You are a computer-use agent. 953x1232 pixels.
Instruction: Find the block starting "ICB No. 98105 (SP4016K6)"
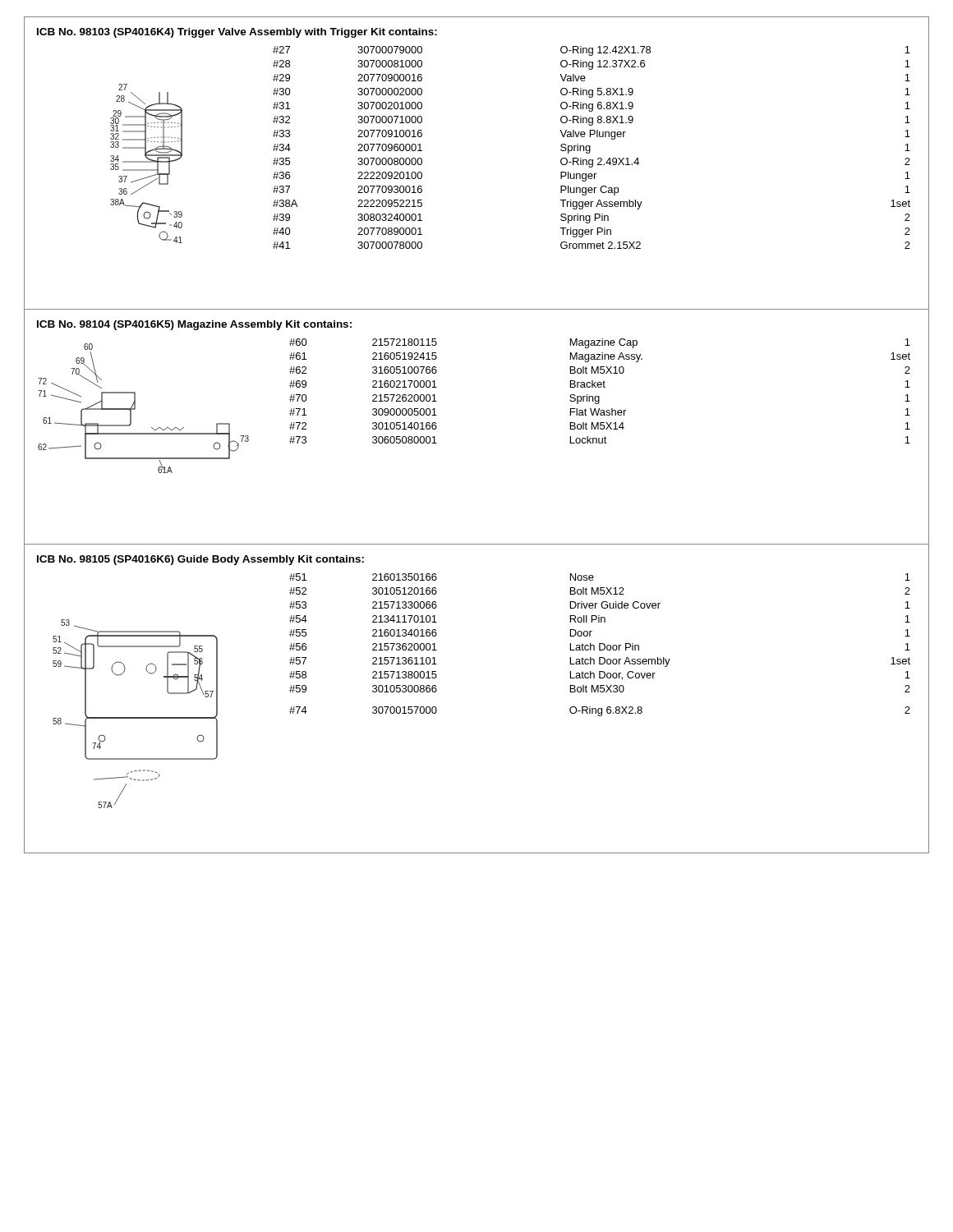pyautogui.click(x=201, y=559)
